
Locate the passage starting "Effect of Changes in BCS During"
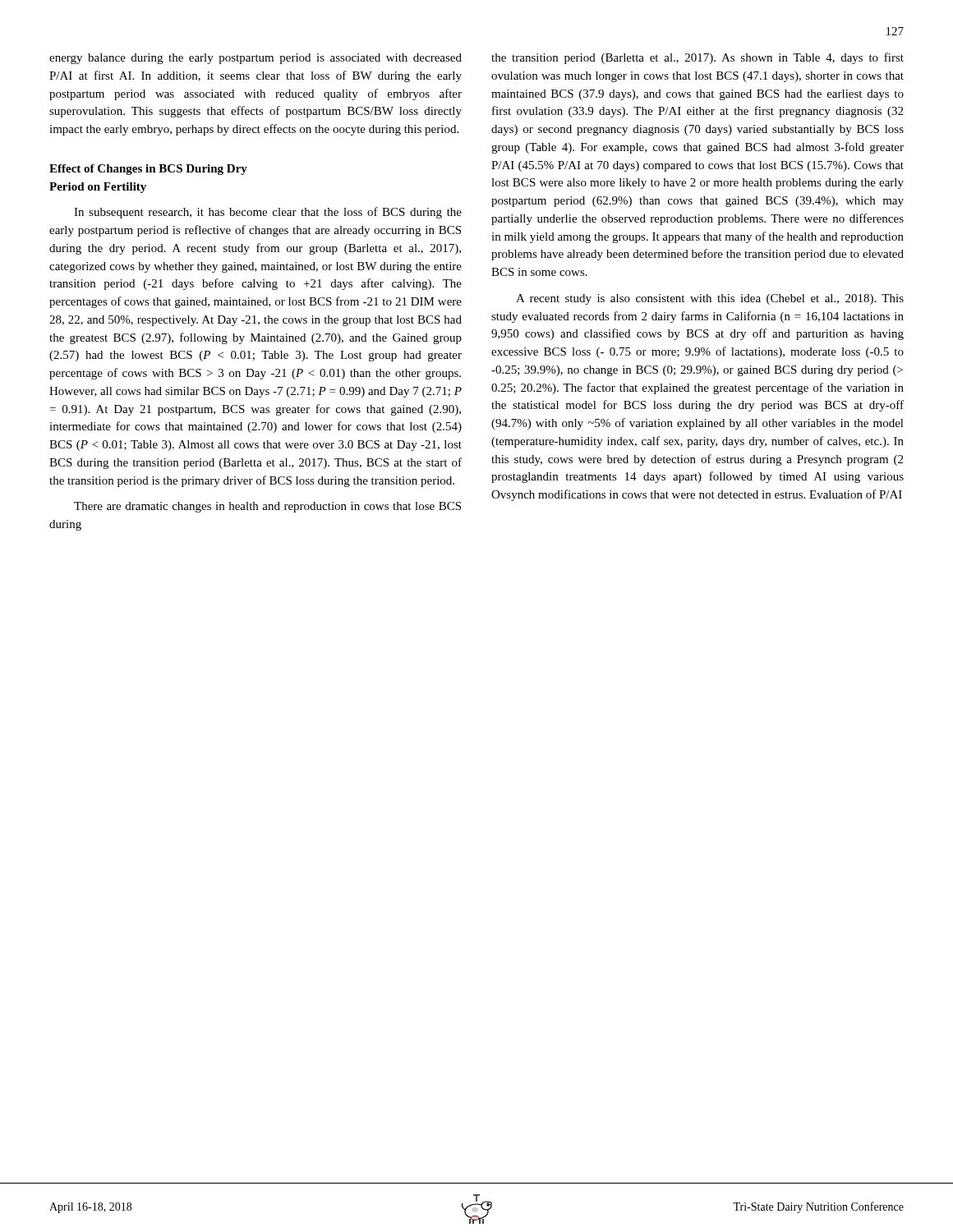tap(148, 177)
